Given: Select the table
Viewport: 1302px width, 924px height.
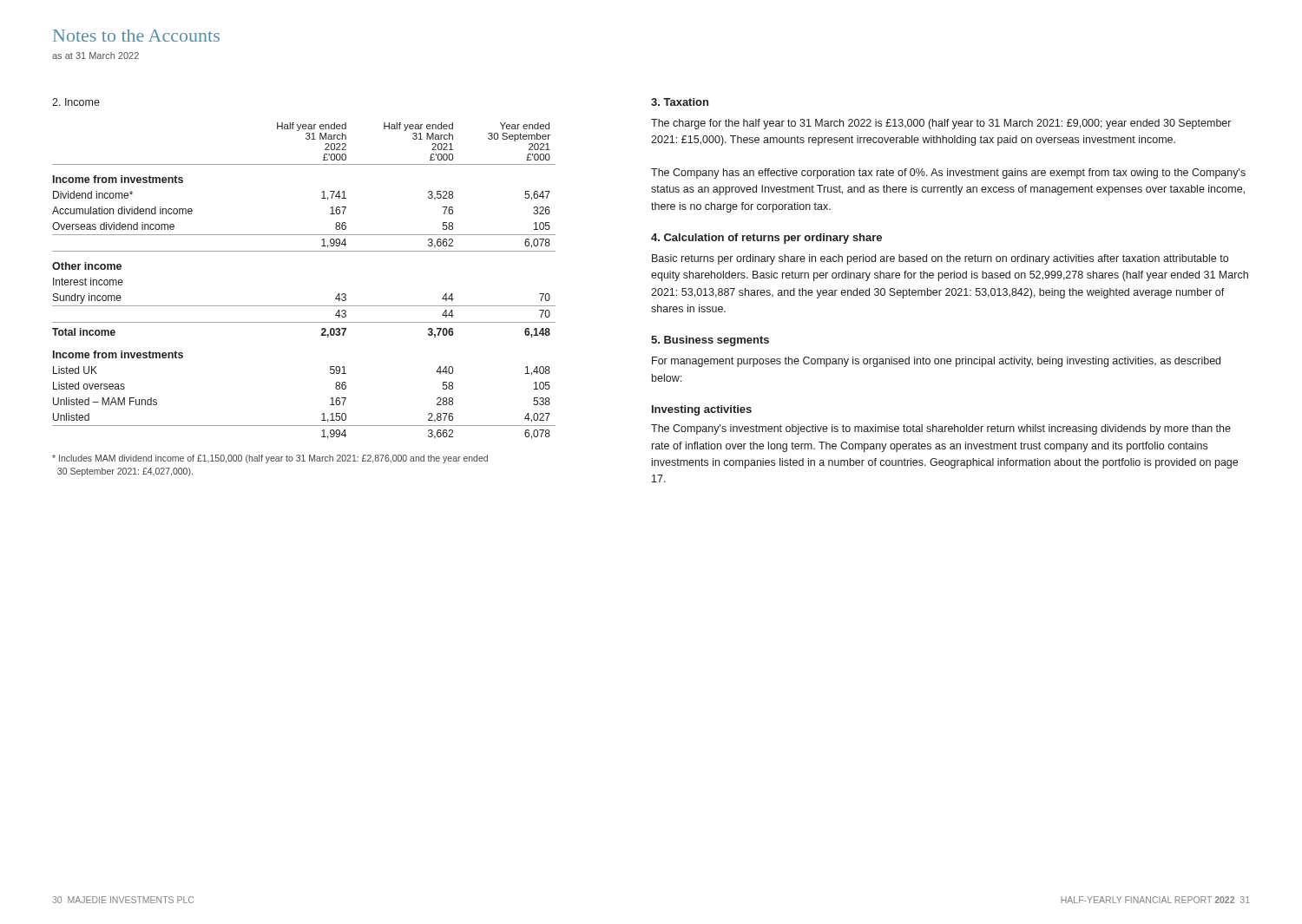Looking at the screenshot, I should coord(304,280).
